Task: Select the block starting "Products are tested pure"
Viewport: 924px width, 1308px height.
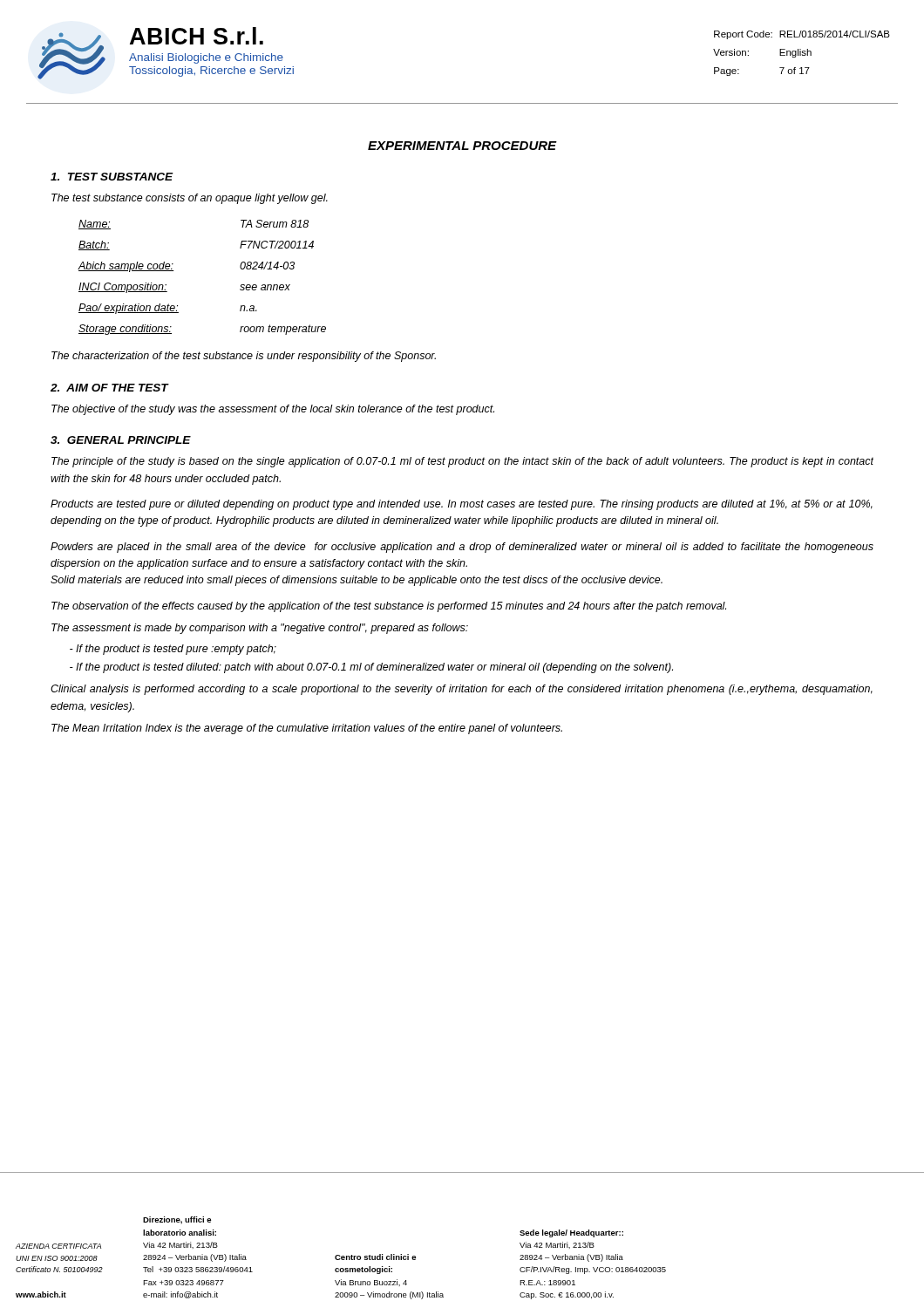Action: click(462, 512)
